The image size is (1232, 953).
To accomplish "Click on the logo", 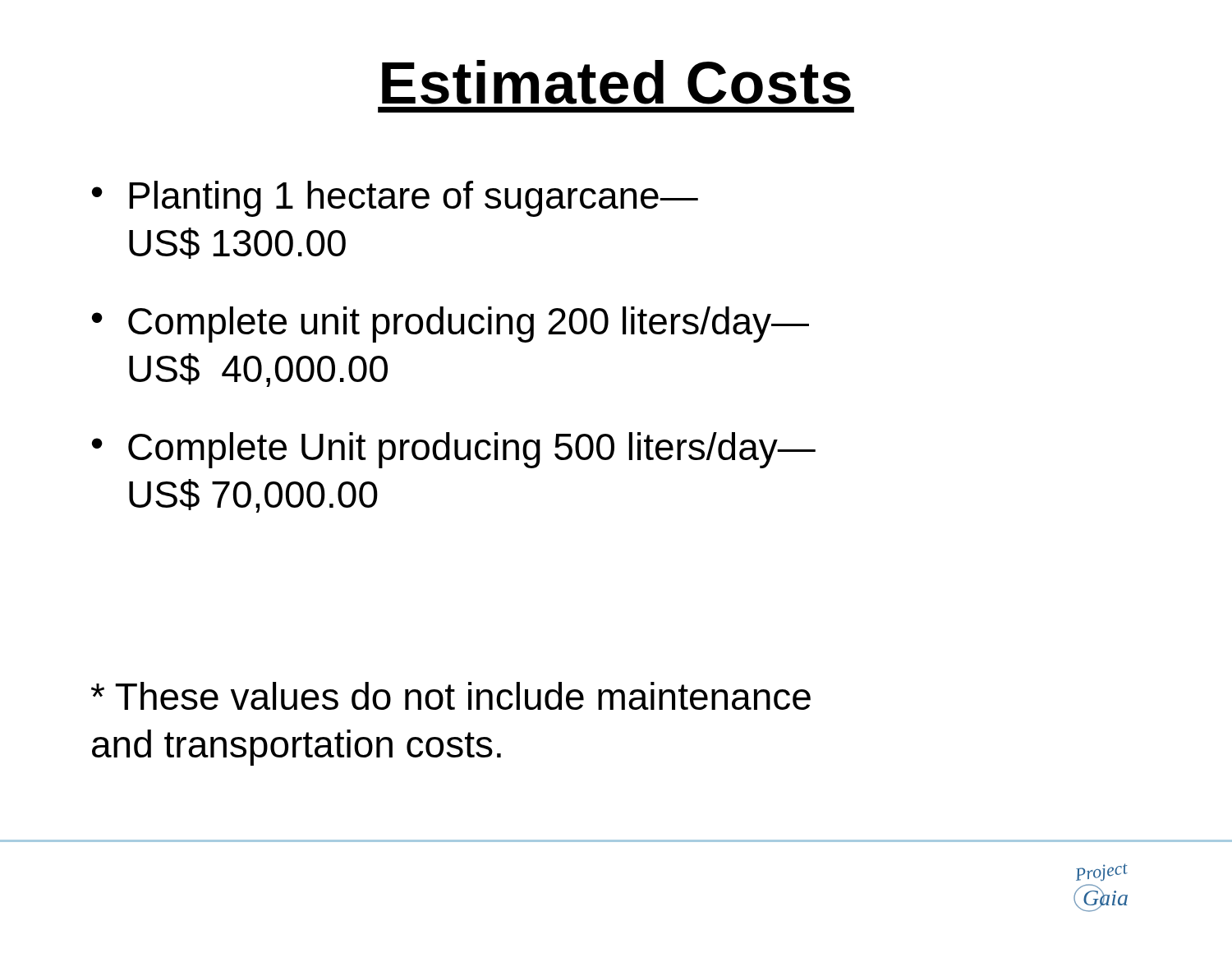I will [1117, 883].
